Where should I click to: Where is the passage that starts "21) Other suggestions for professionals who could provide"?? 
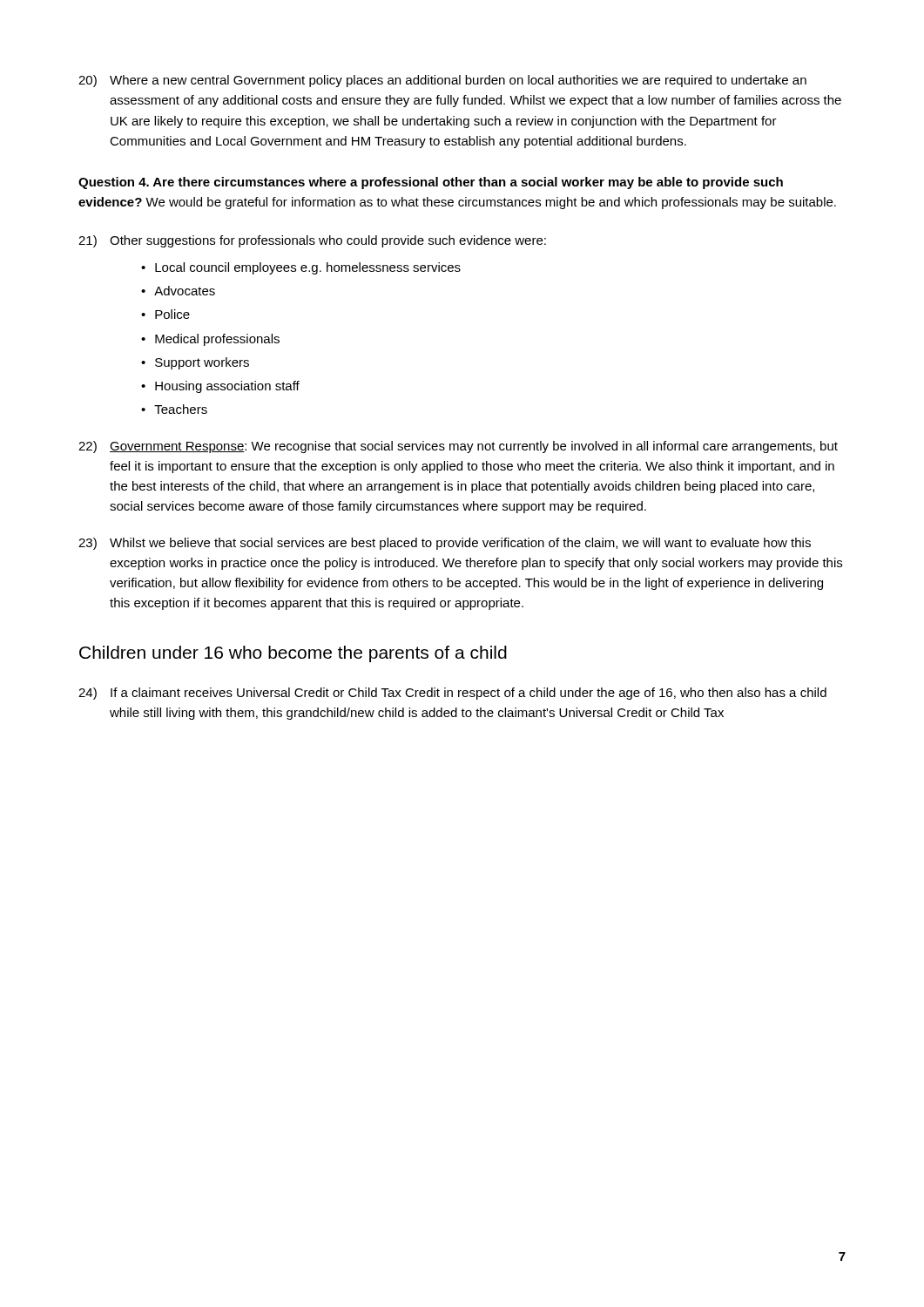(x=462, y=240)
